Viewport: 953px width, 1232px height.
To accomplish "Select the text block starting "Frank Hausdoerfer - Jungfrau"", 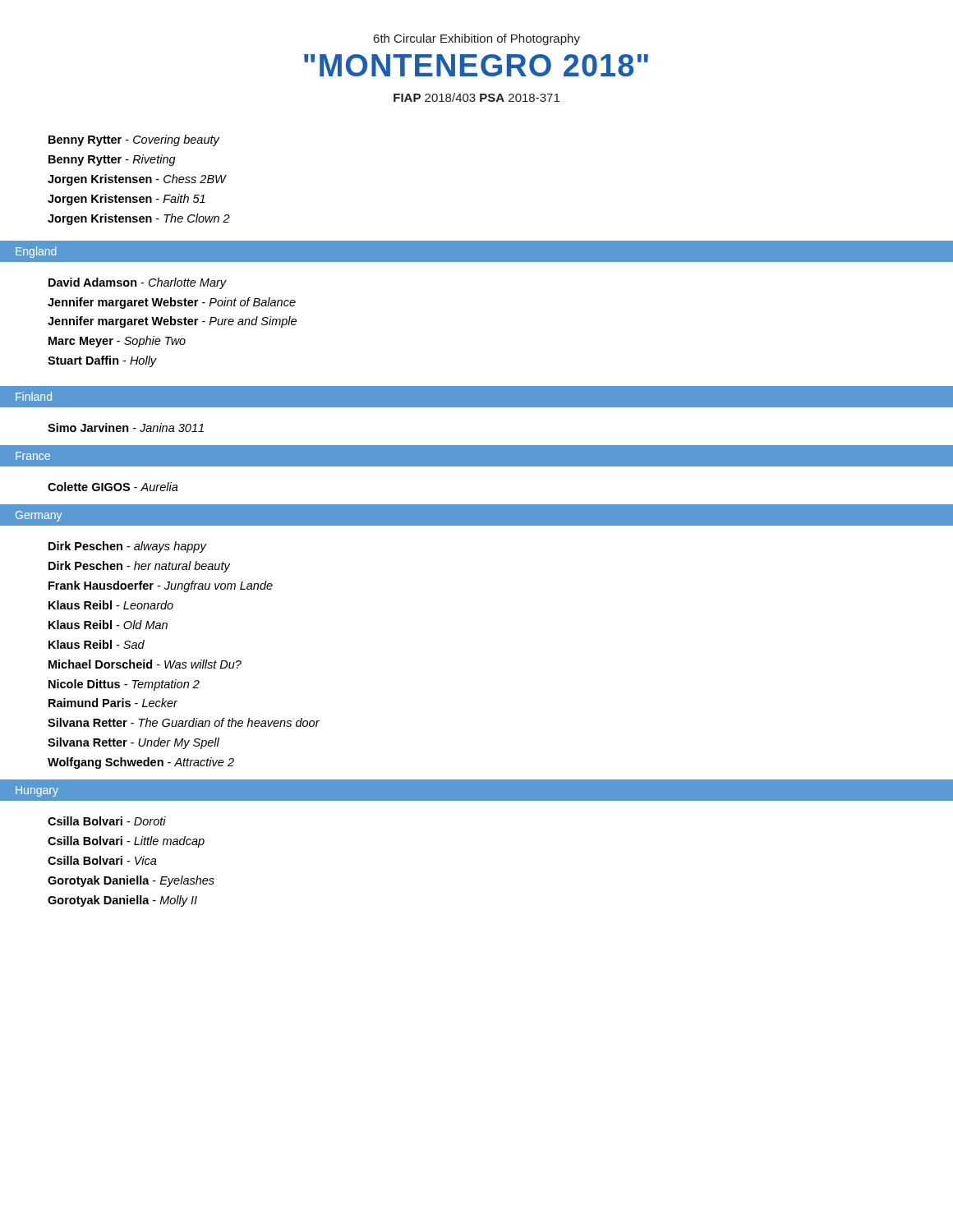I will point(160,586).
